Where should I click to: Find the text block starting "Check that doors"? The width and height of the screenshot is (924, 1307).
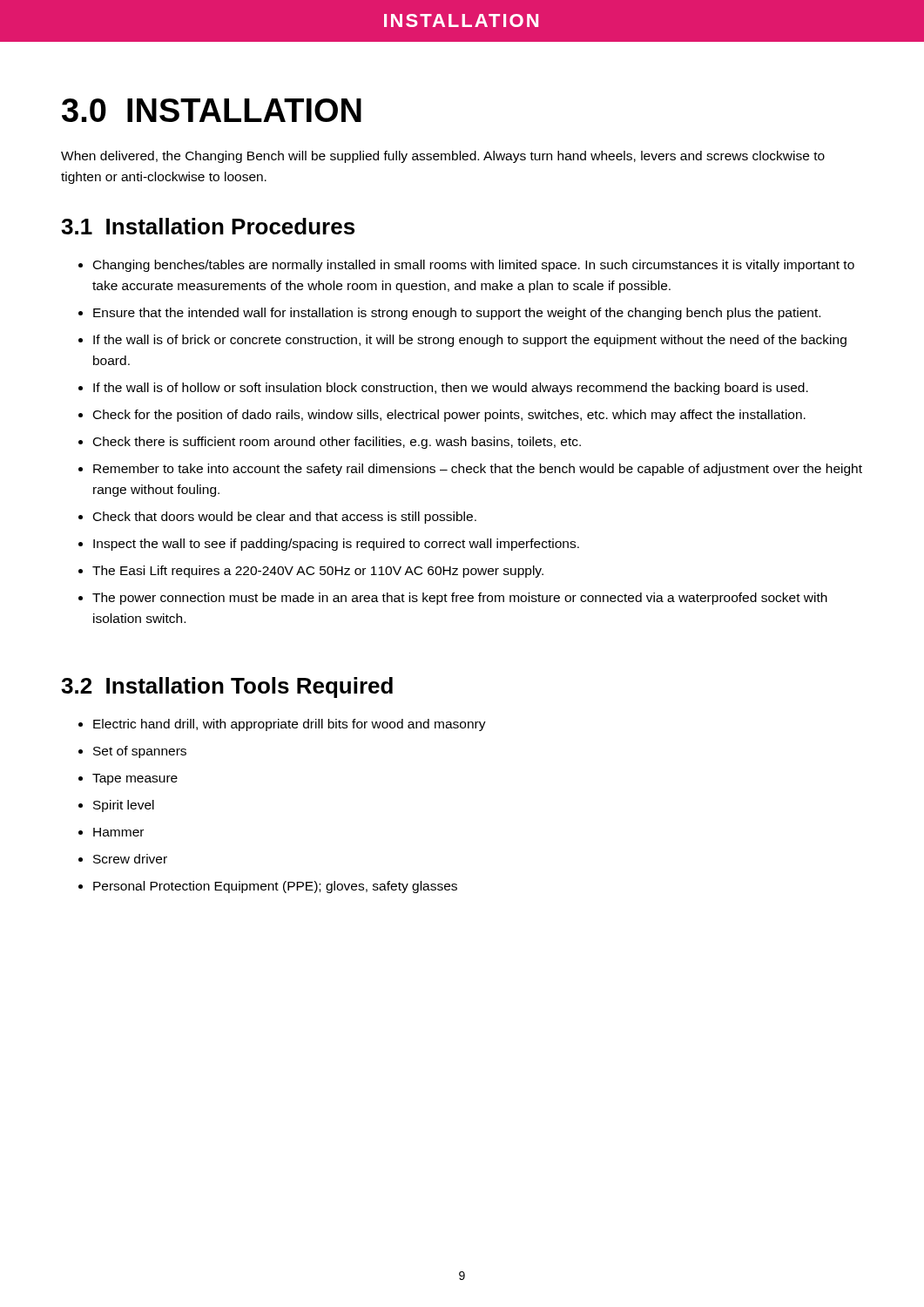tap(285, 516)
